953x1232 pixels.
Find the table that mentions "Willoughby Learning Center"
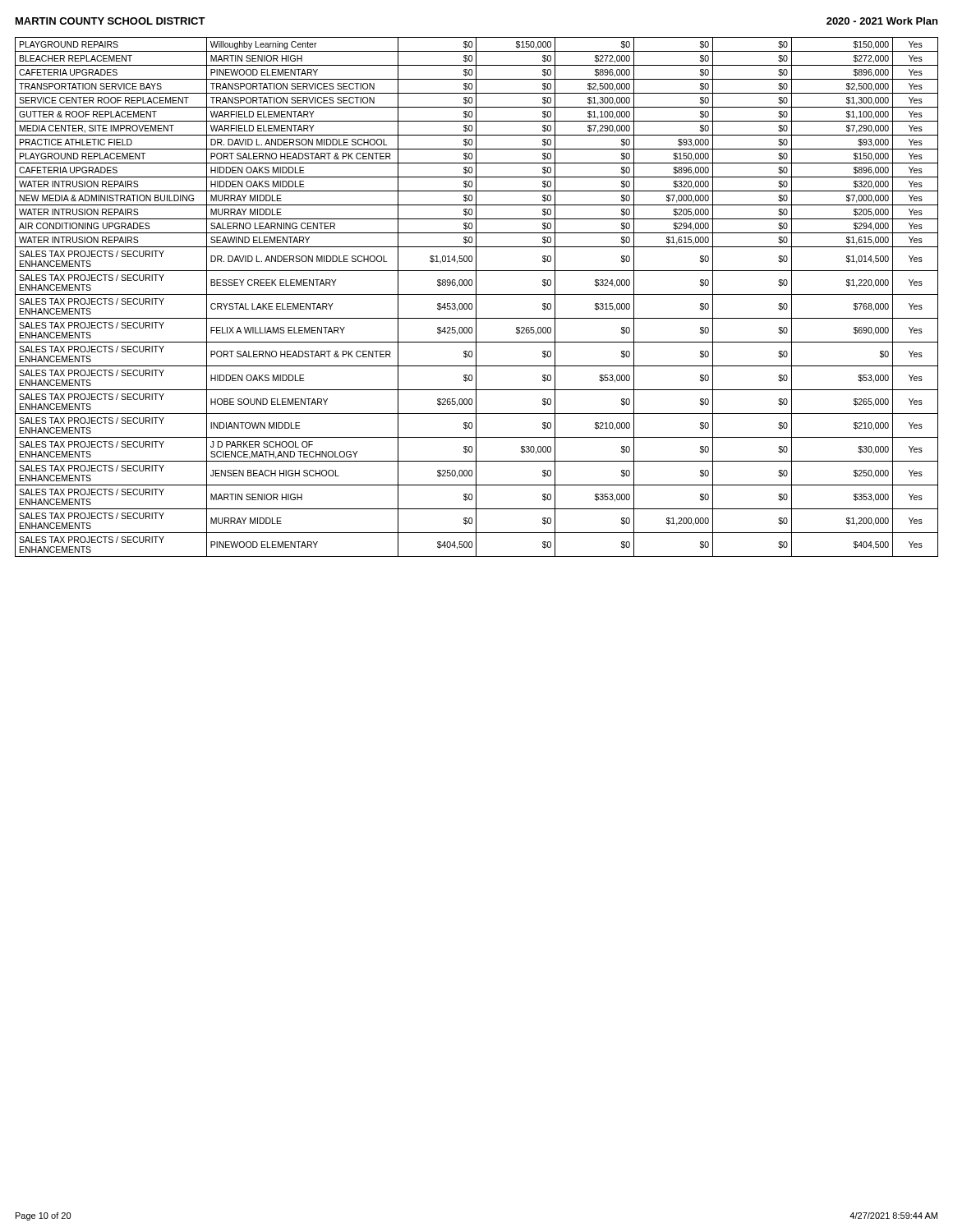[476, 297]
